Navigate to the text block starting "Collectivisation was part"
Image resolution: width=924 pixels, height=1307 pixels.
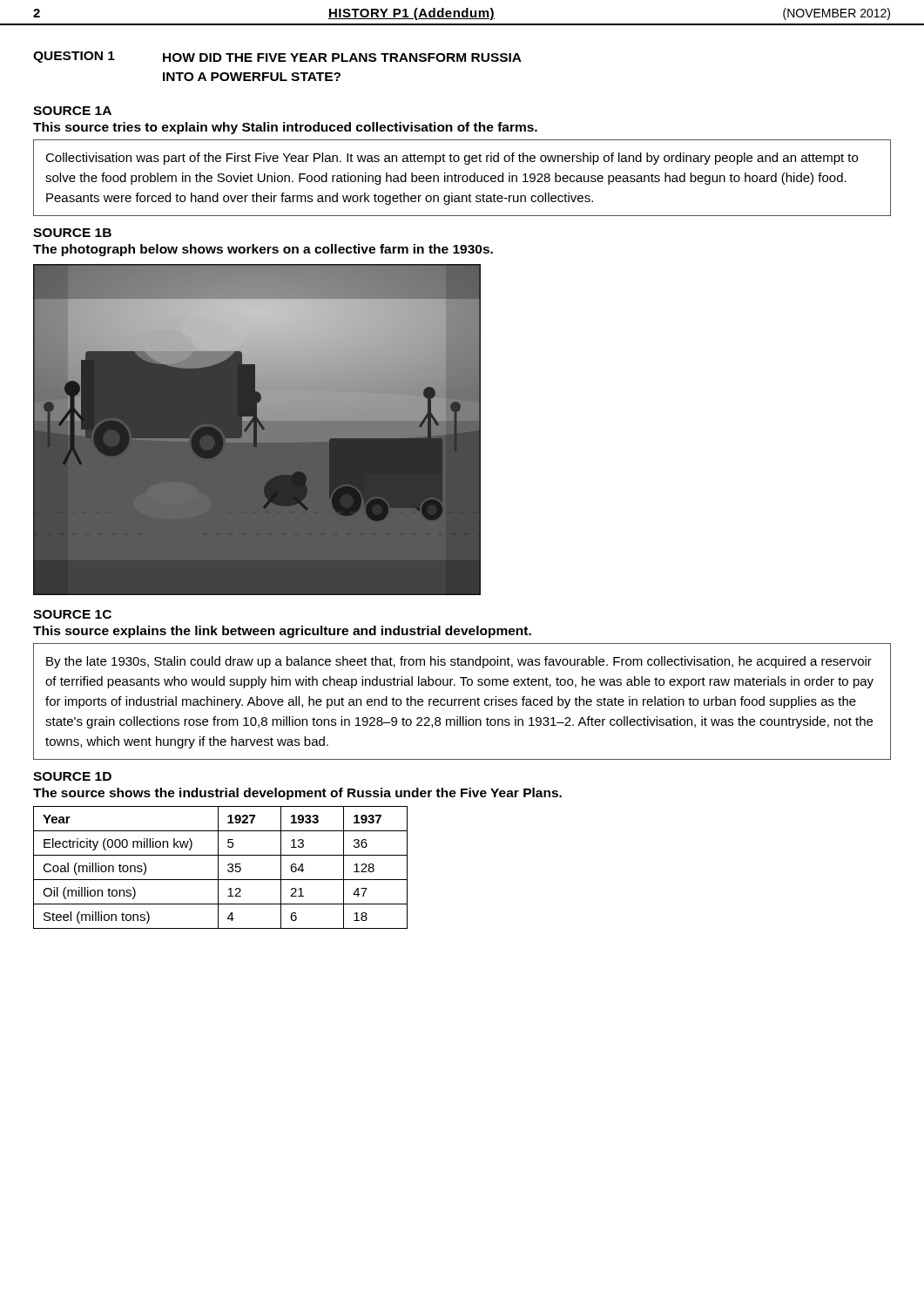pyautogui.click(x=452, y=177)
